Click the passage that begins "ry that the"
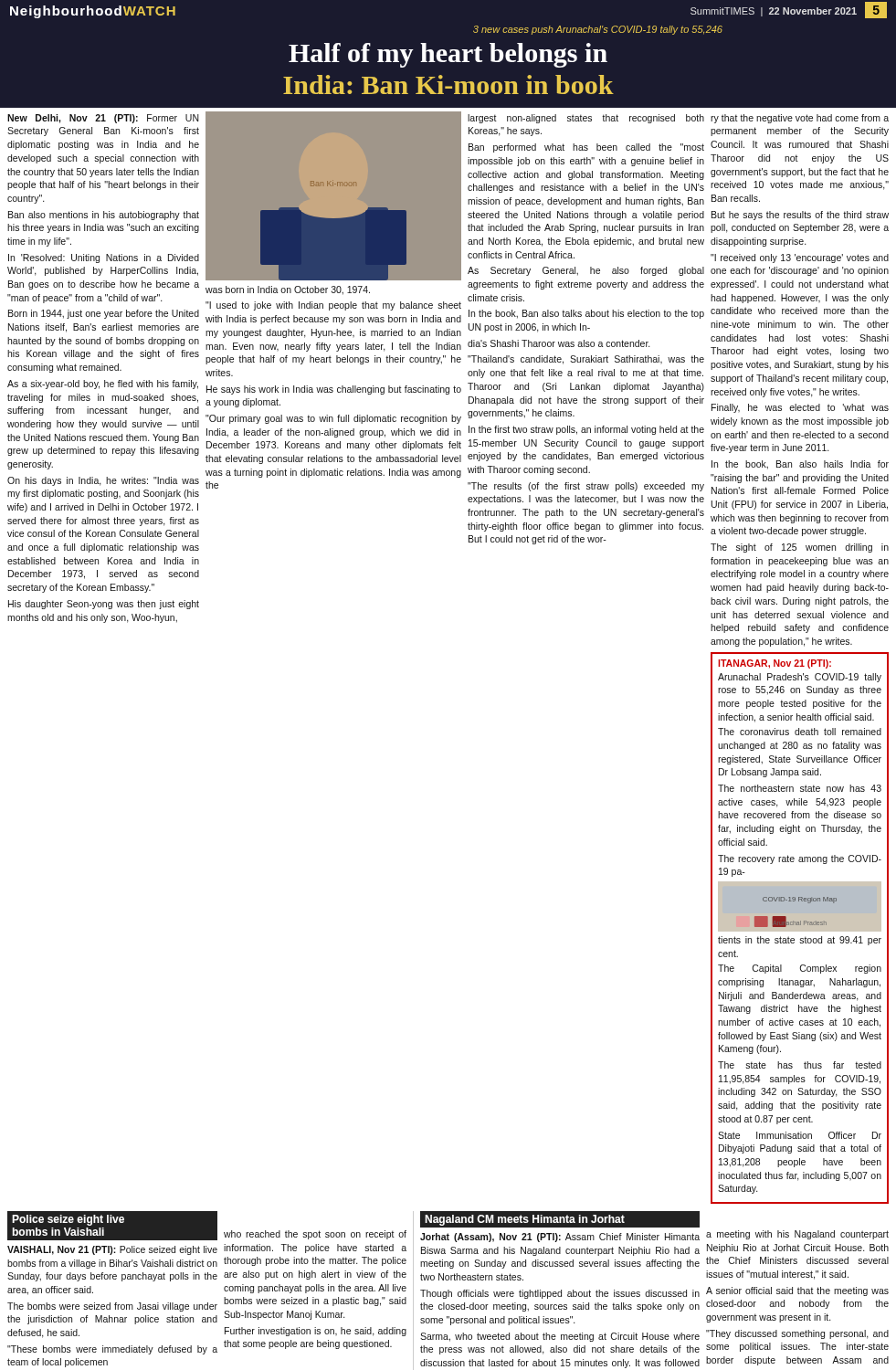Screen dimensions: 1370x896 click(800, 380)
